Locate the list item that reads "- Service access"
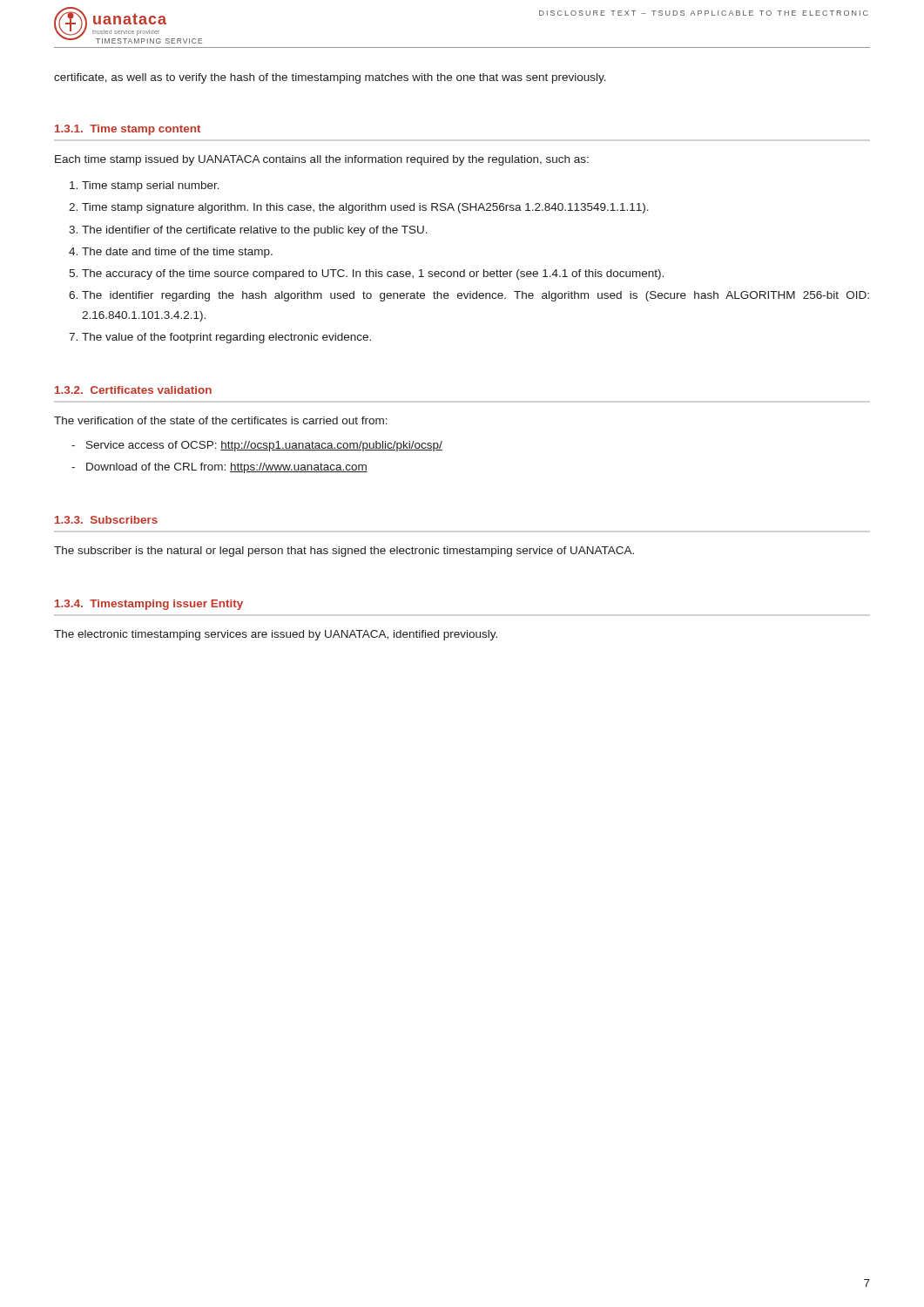924x1307 pixels. click(257, 445)
